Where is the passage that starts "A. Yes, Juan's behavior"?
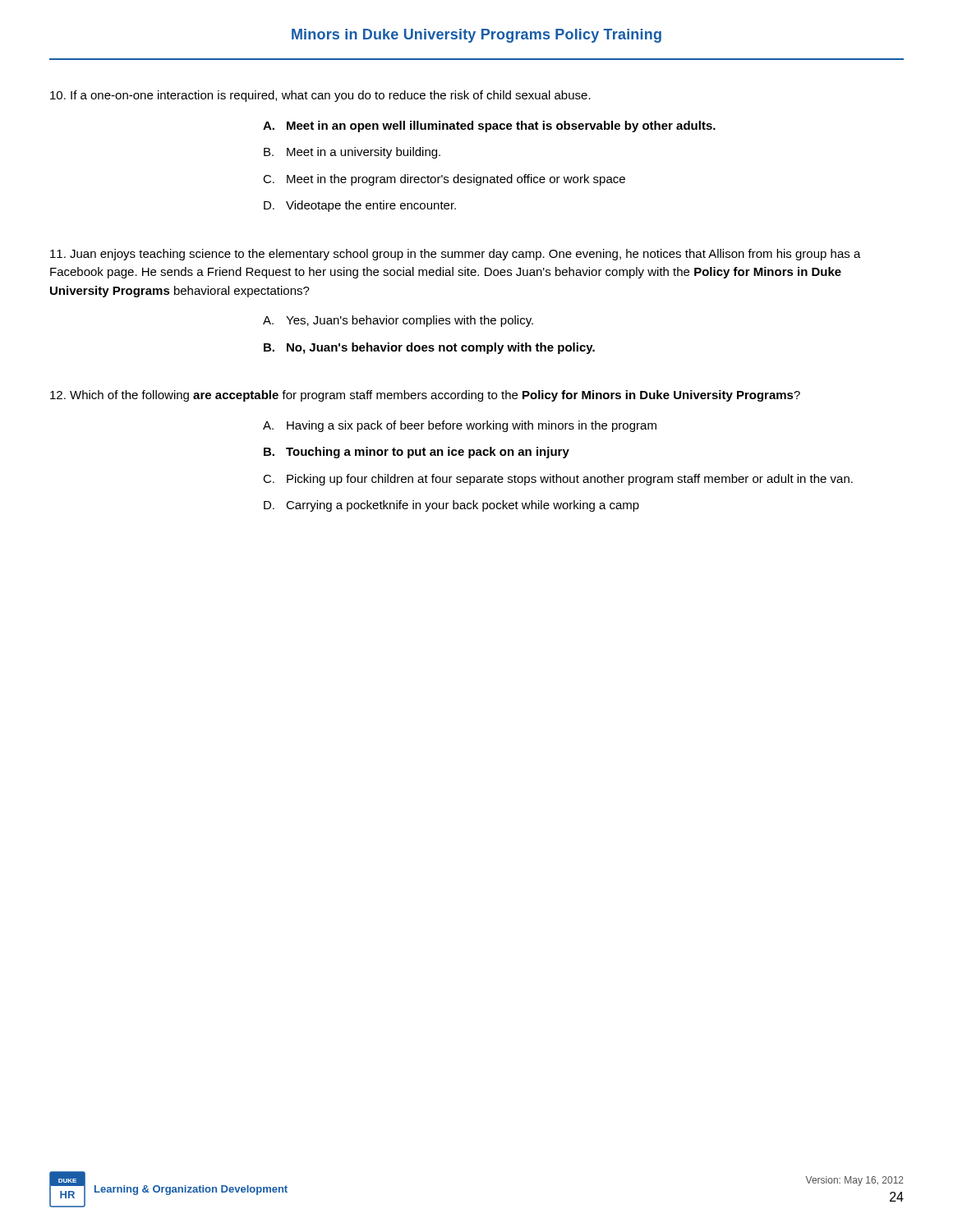 [x=398, y=321]
